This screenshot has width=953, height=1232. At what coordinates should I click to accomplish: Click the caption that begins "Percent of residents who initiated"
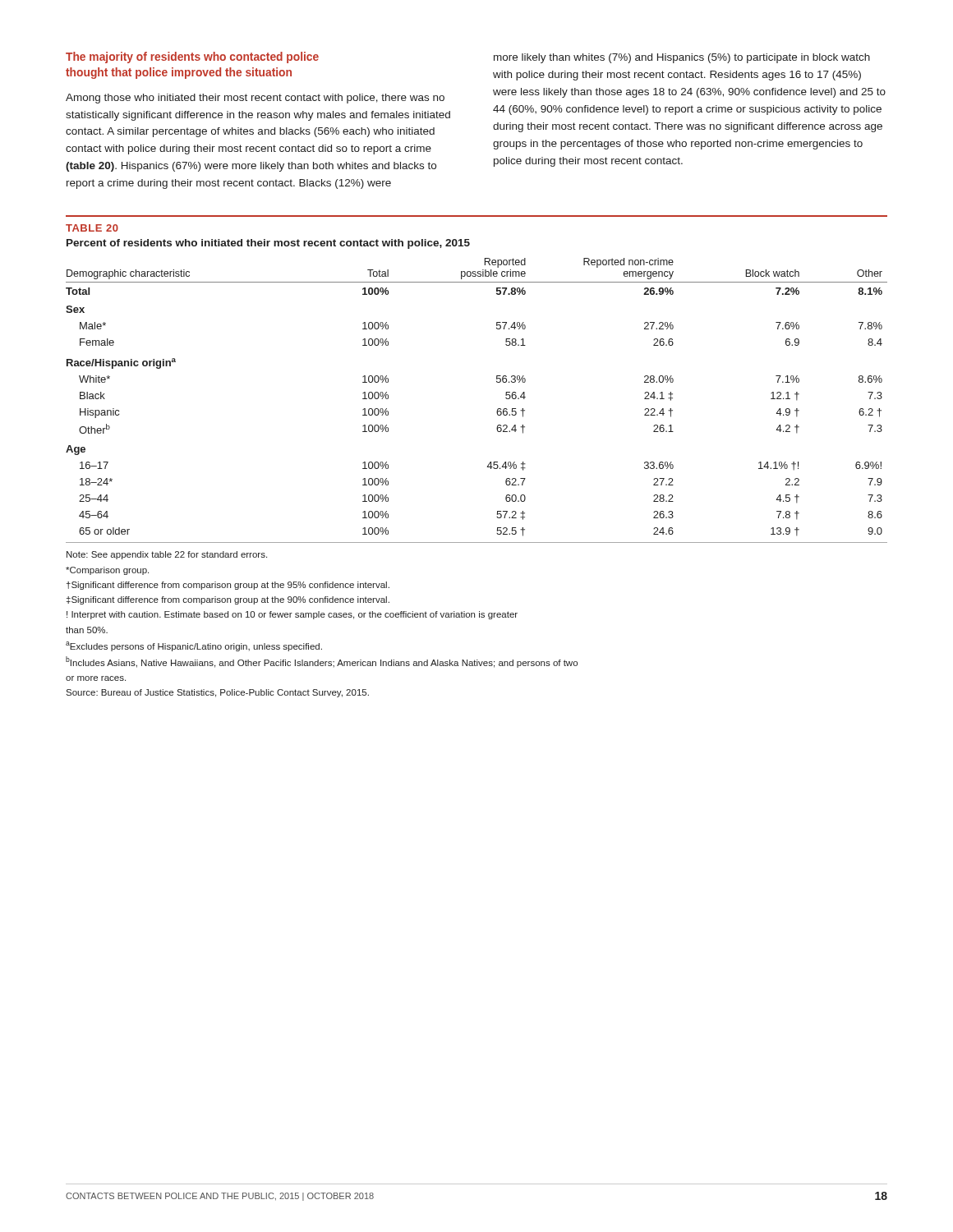pos(268,243)
